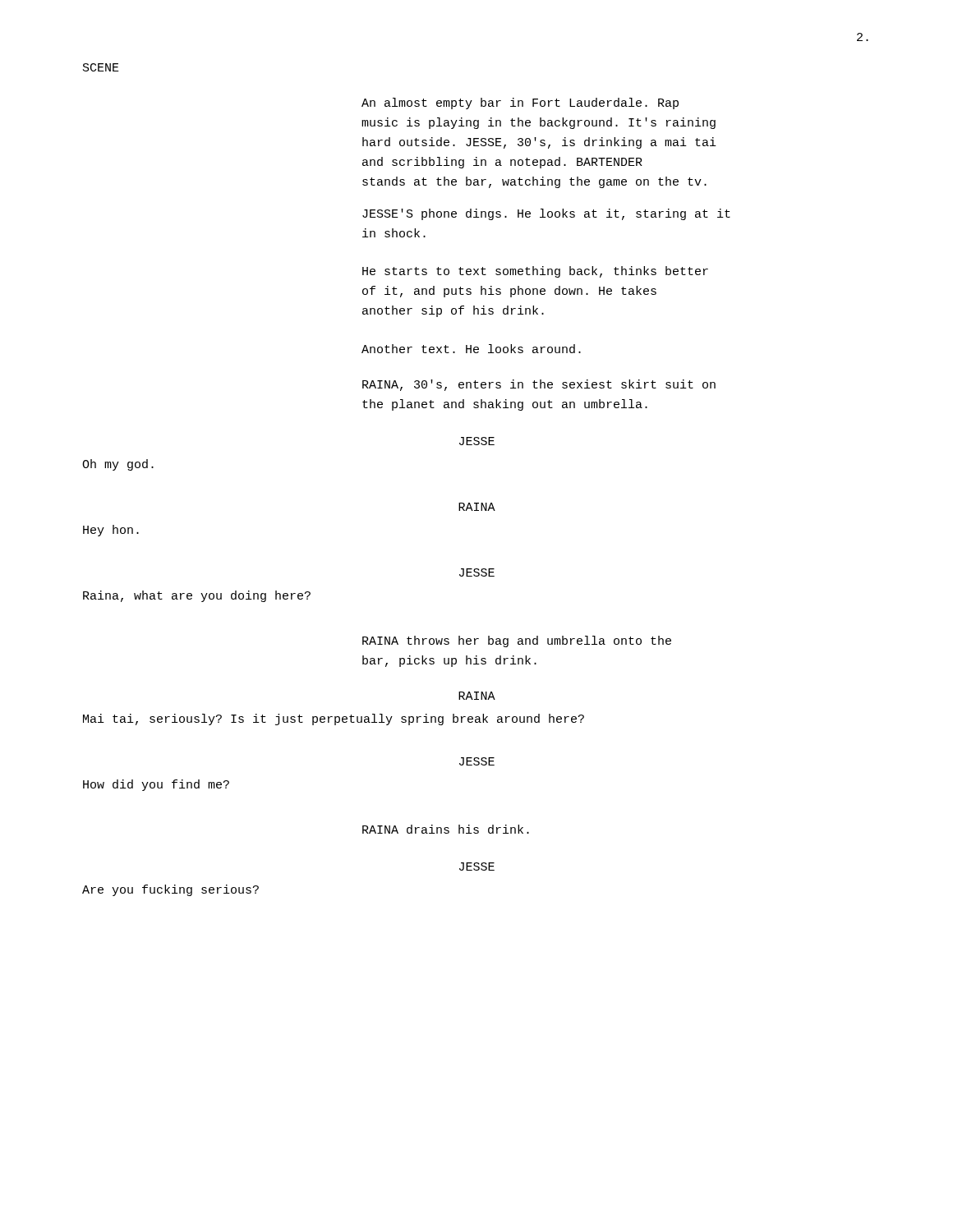Screen dimensions: 1232x953
Task: Find "Raina, what are you doing here?" on this page
Action: [x=197, y=597]
